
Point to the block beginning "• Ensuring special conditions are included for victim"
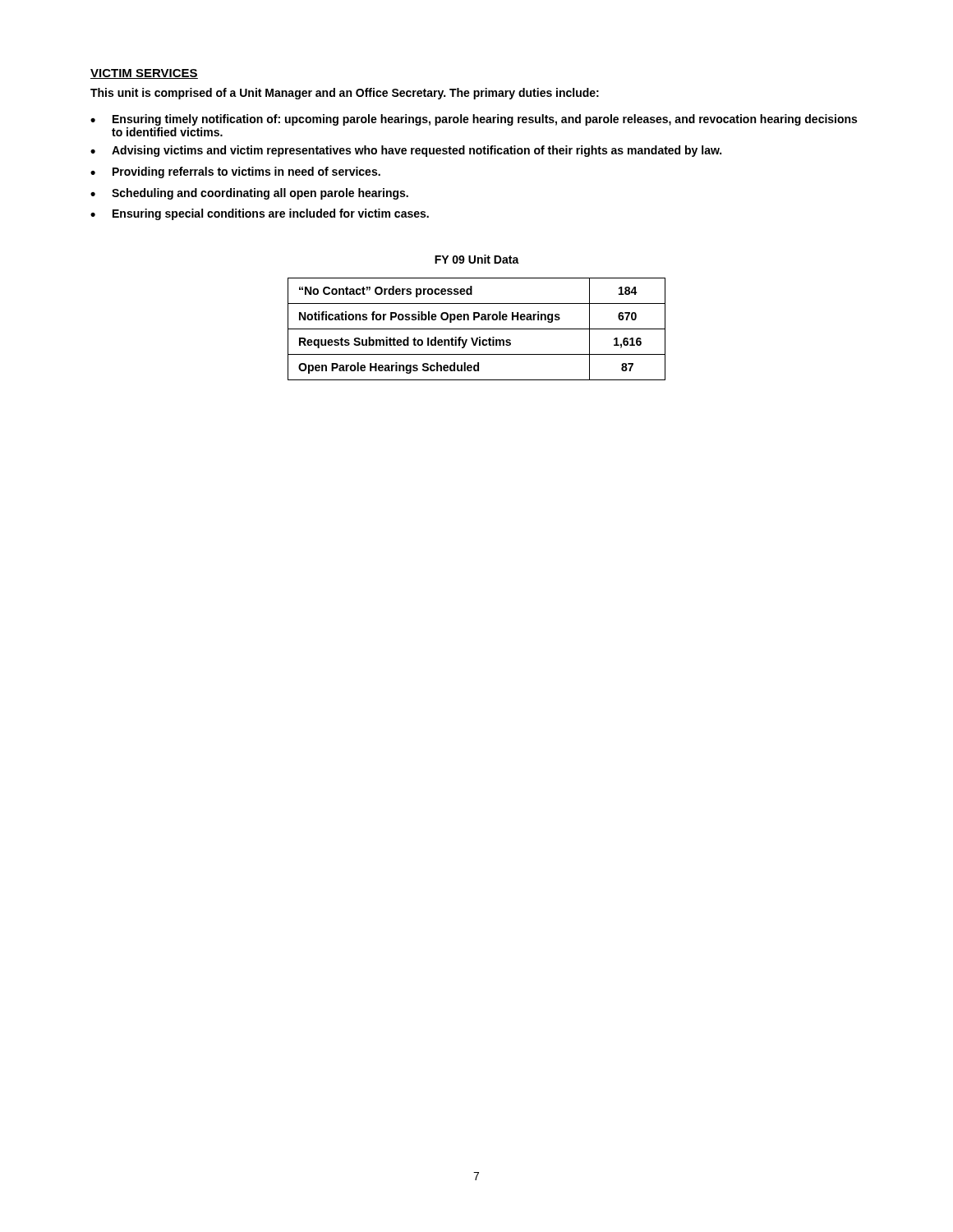[260, 214]
